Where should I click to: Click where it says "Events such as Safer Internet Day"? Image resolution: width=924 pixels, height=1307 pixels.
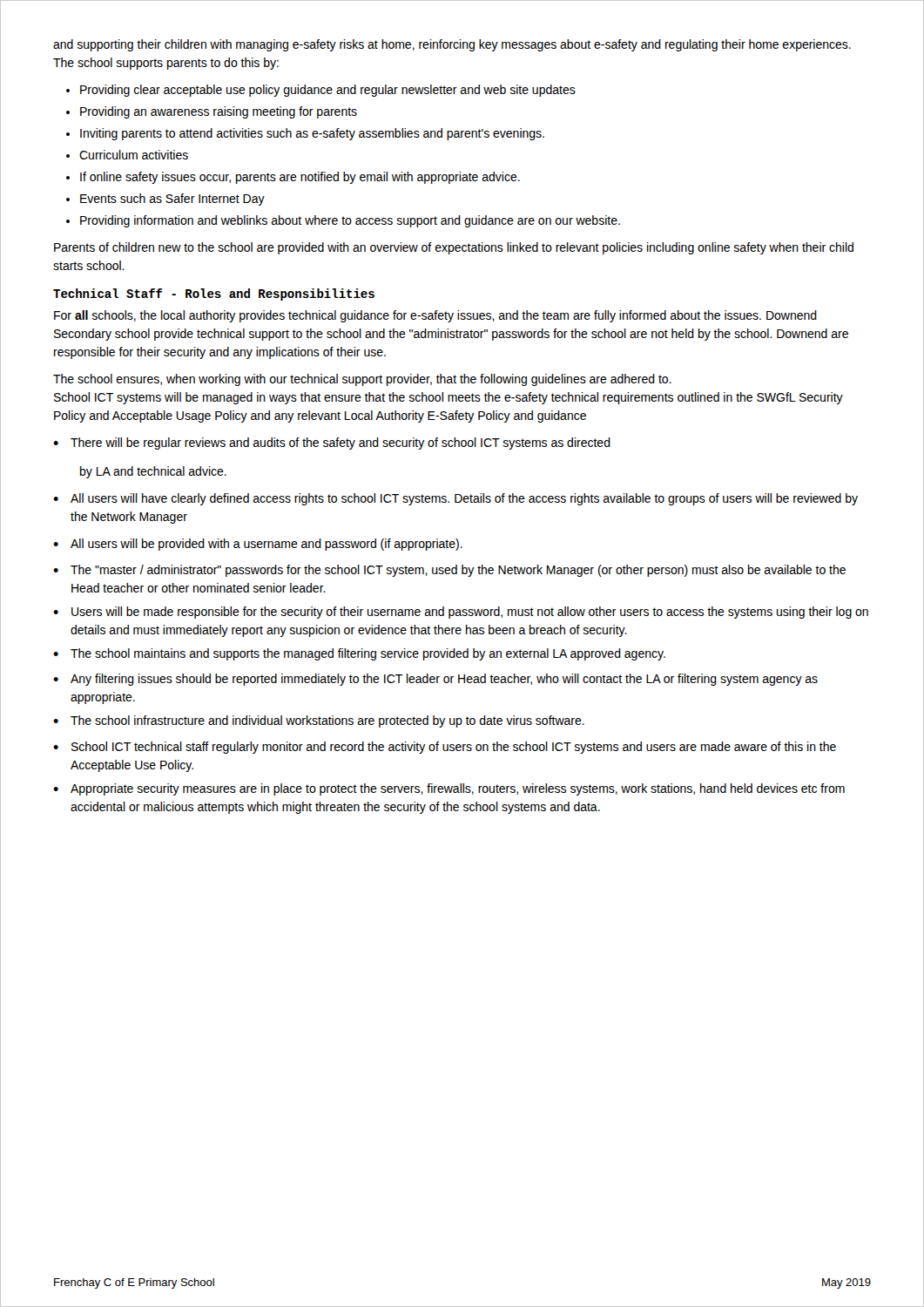pyautogui.click(x=172, y=200)
